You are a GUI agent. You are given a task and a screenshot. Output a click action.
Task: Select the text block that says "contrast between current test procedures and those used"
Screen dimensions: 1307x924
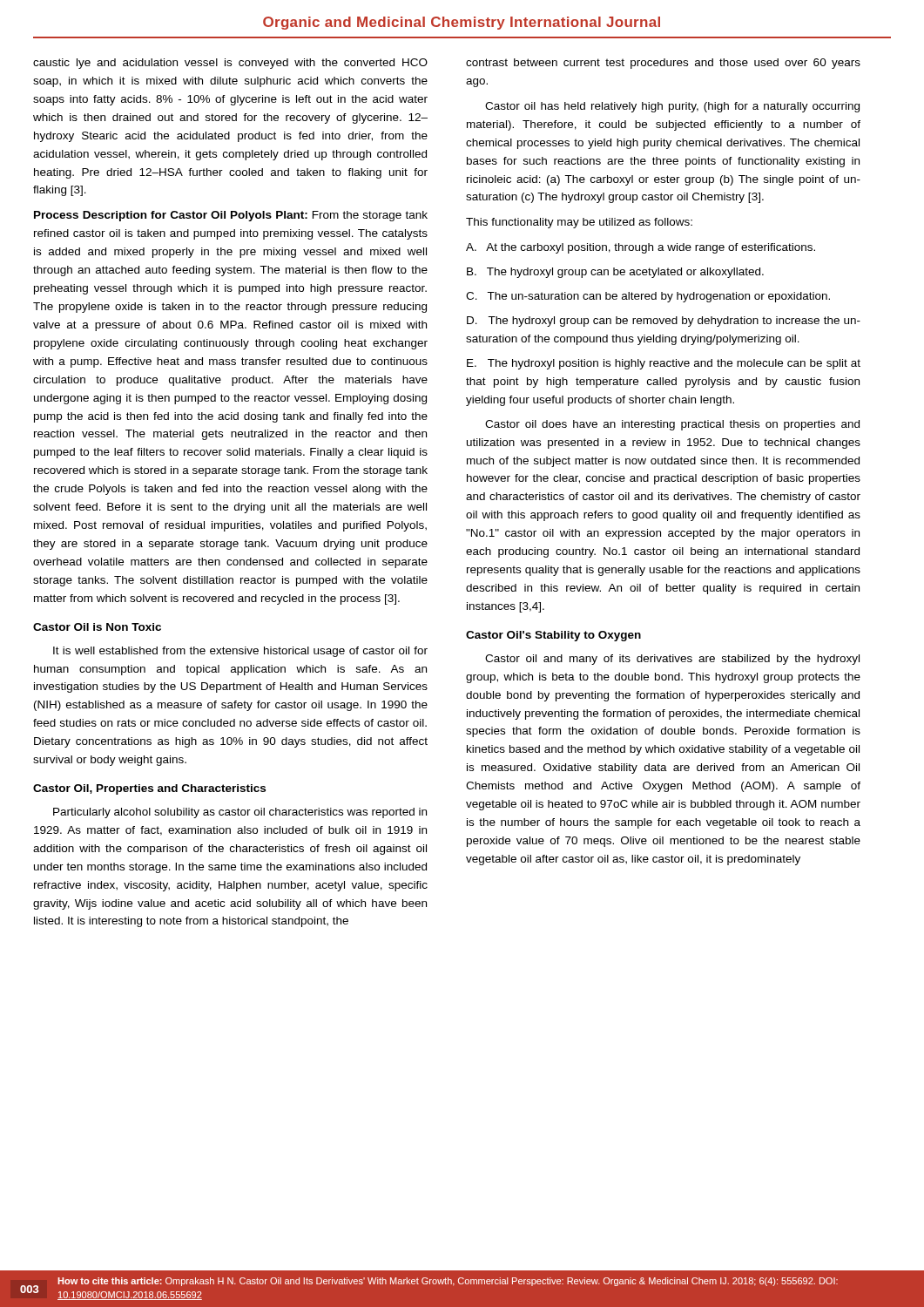click(663, 72)
